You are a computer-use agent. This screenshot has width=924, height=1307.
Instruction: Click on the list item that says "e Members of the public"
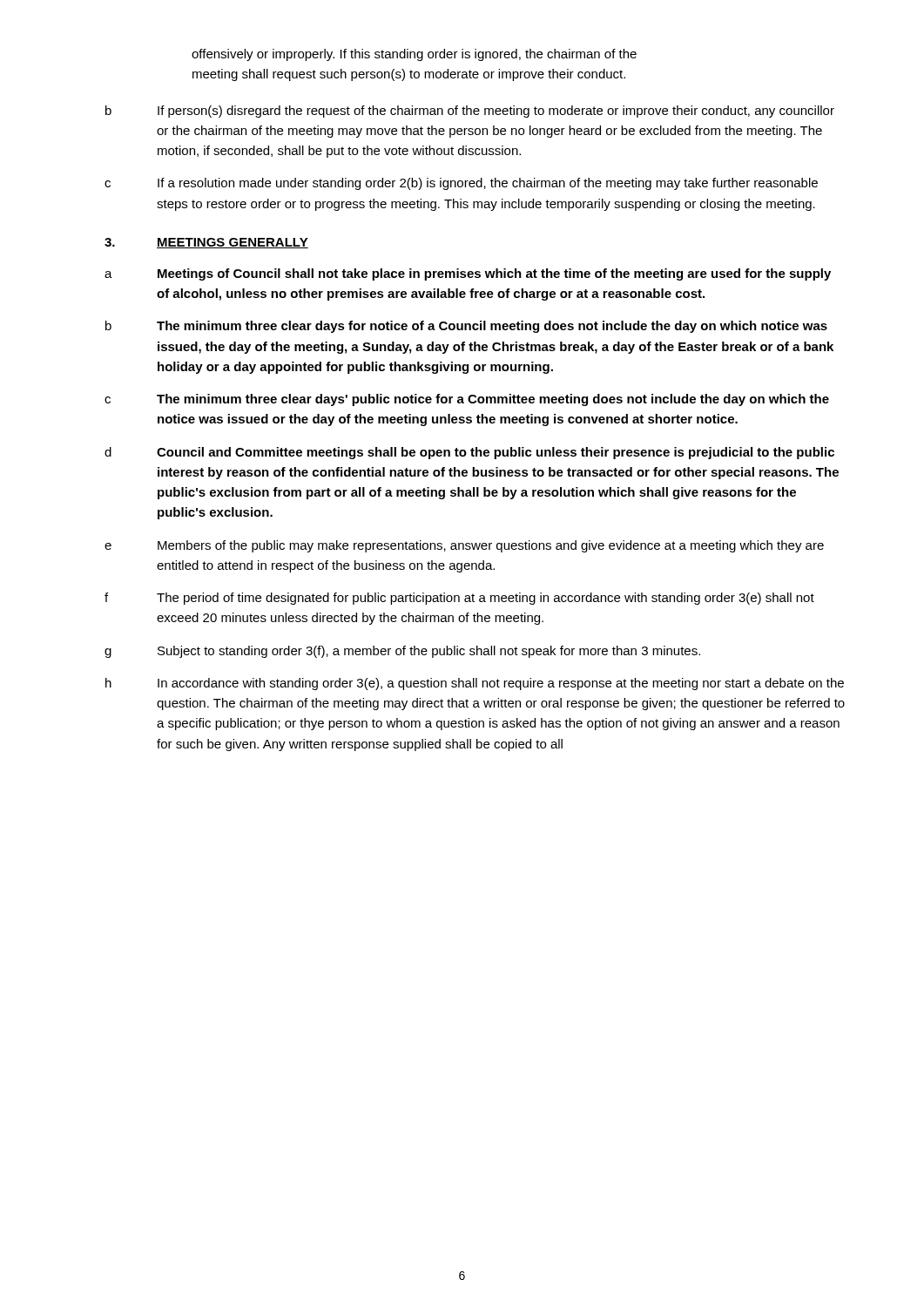coord(475,555)
